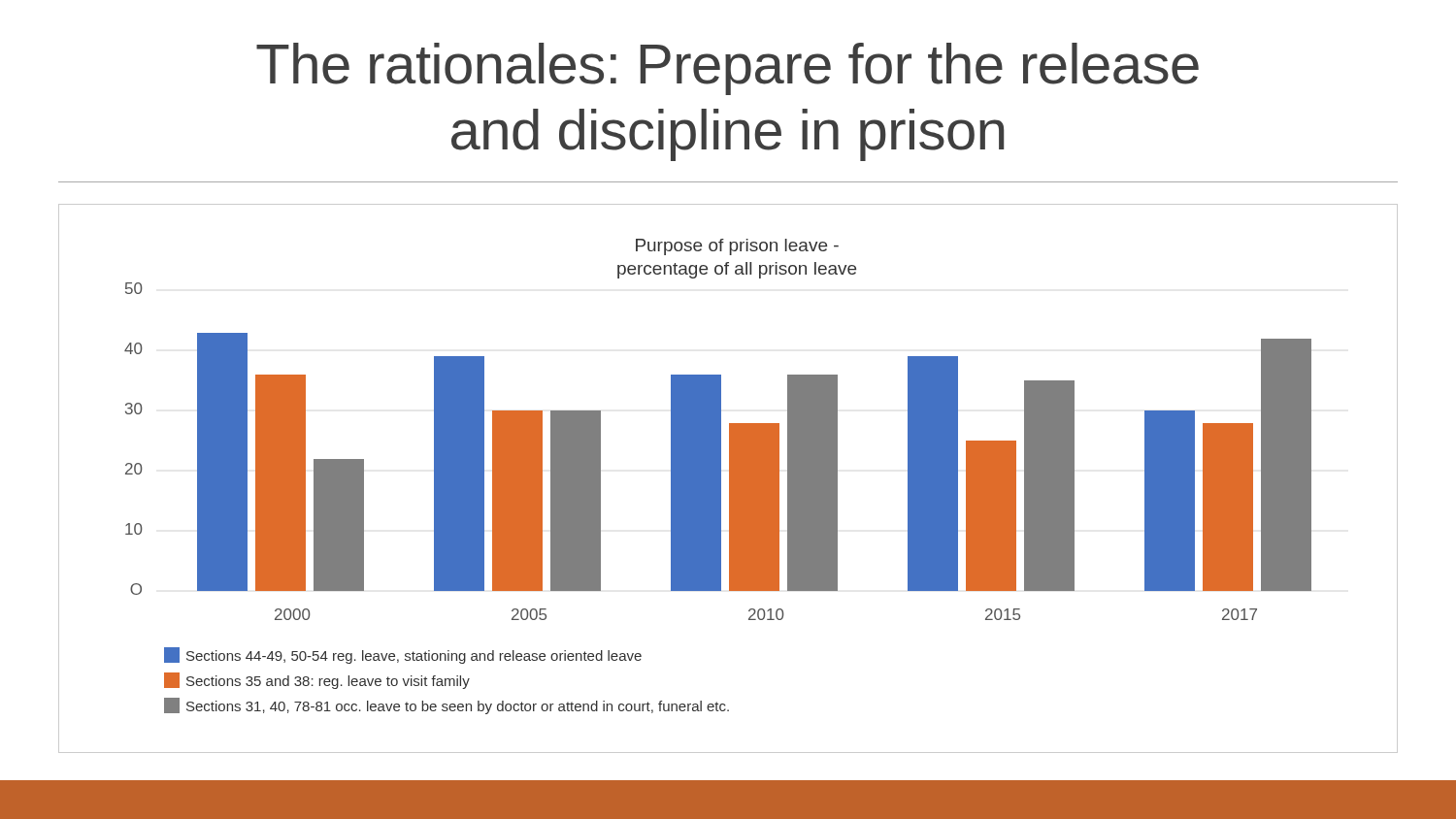The height and width of the screenshot is (819, 1456).
Task: Click on the grouped bar chart
Action: point(728,478)
